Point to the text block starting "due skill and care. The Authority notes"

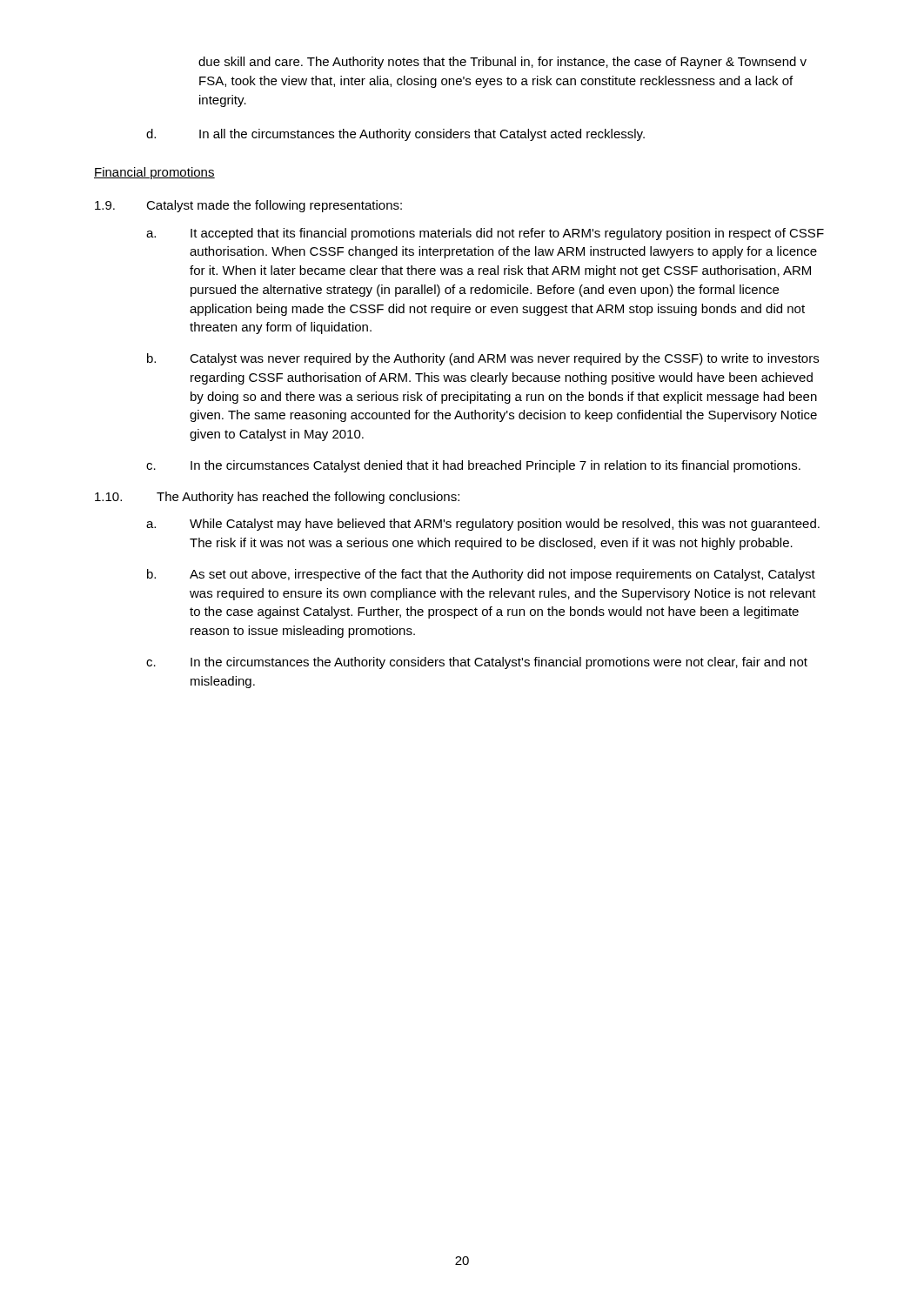point(502,80)
